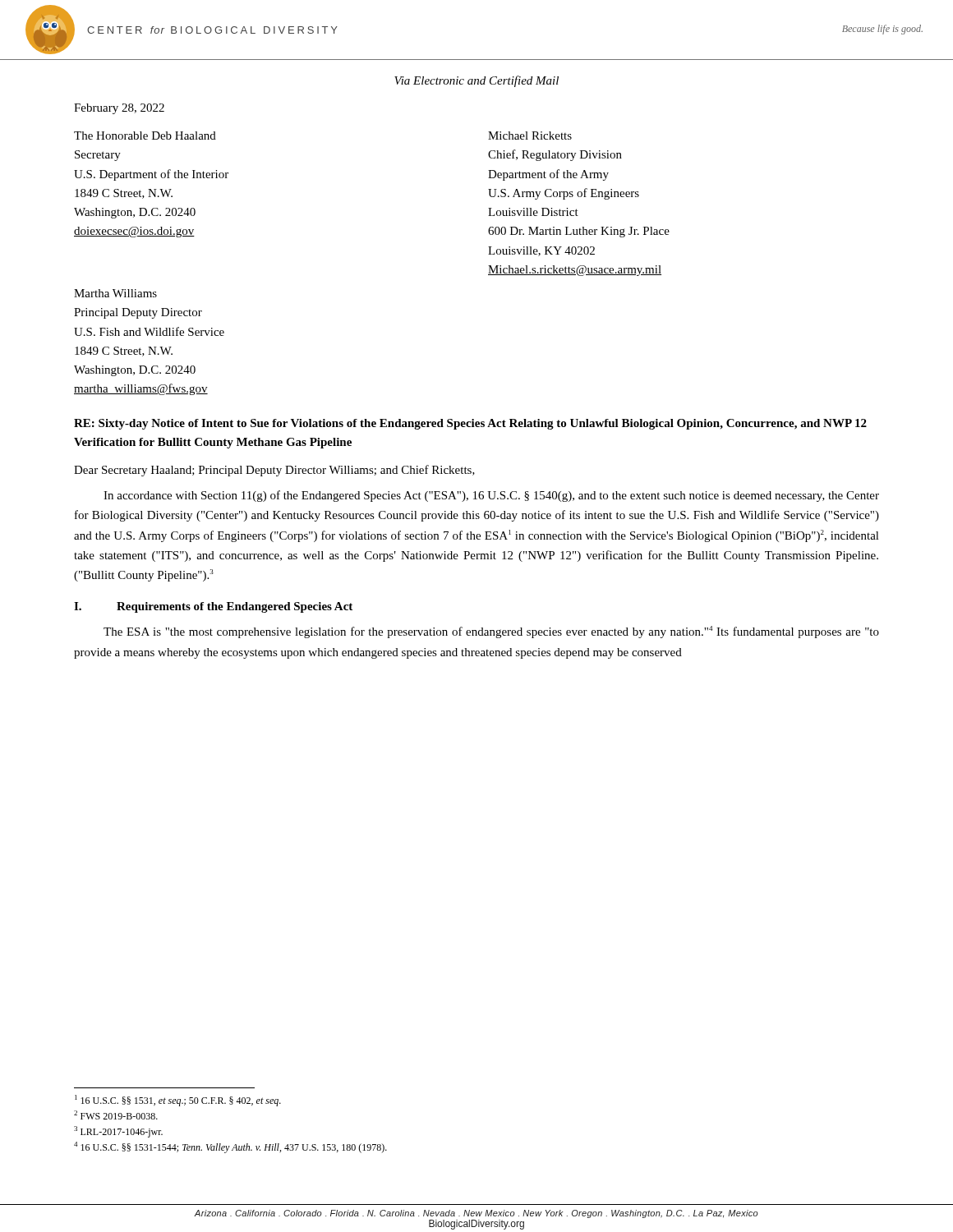Find the block on this page that starts "Via Electronic and"
953x1232 pixels.
pos(476,81)
